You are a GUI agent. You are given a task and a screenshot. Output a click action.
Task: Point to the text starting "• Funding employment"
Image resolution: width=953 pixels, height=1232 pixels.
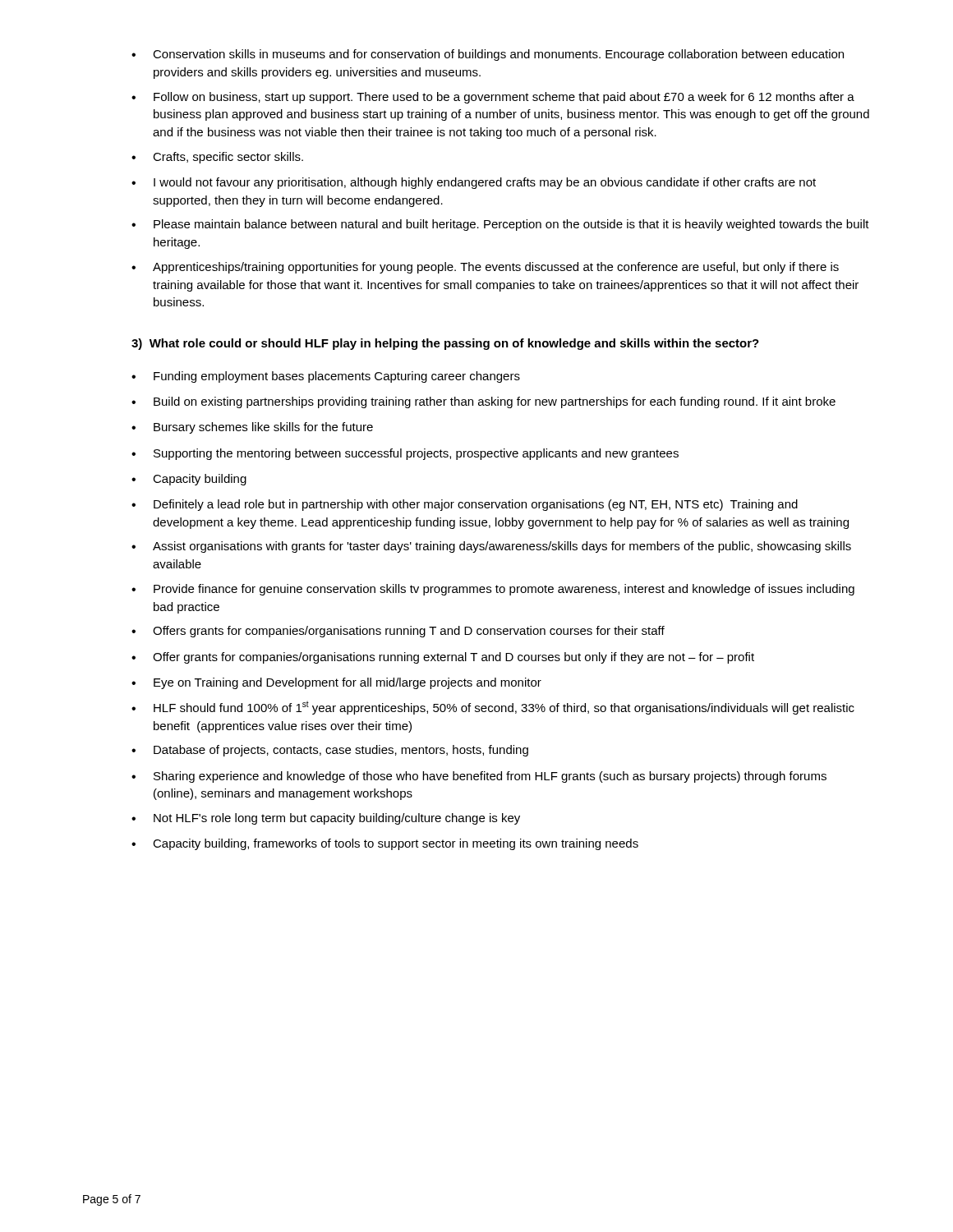[501, 377]
